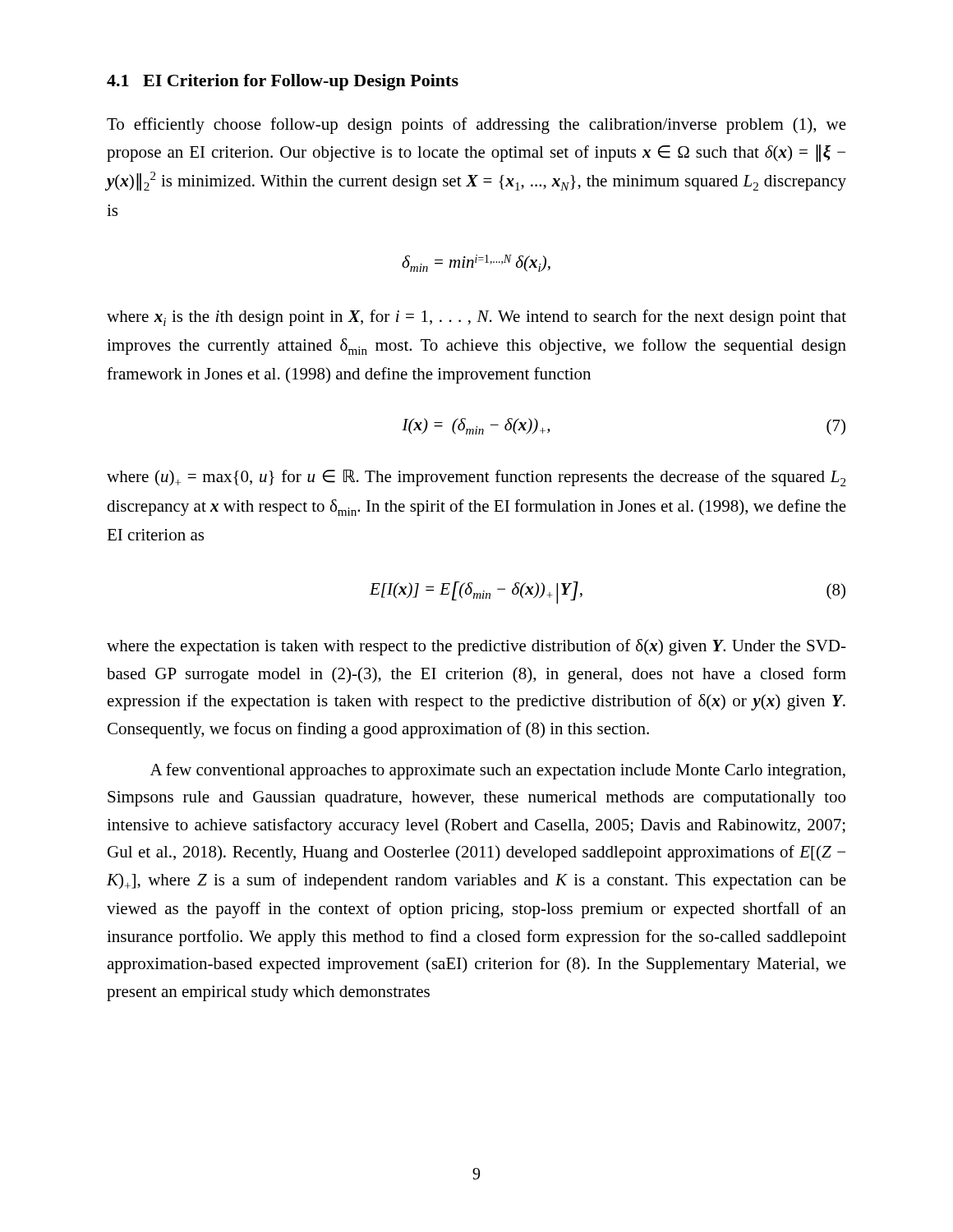
Task: Locate the region starting "δmin = mini=1,...,N δ(xi),"
Action: [476, 264]
